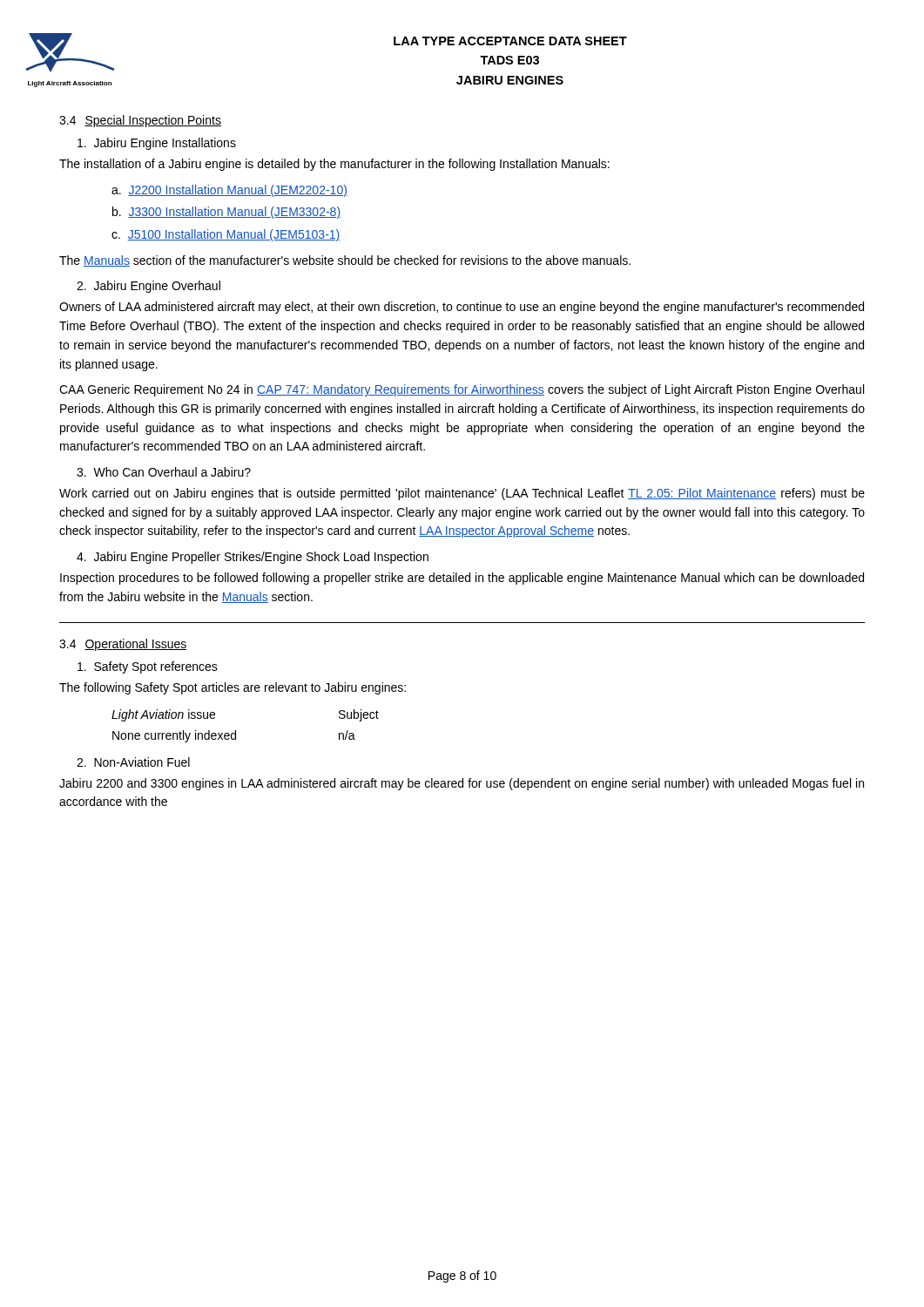
Task: Point to "c. J5100 Installation Manual (JEM5103-1)"
Action: click(226, 234)
